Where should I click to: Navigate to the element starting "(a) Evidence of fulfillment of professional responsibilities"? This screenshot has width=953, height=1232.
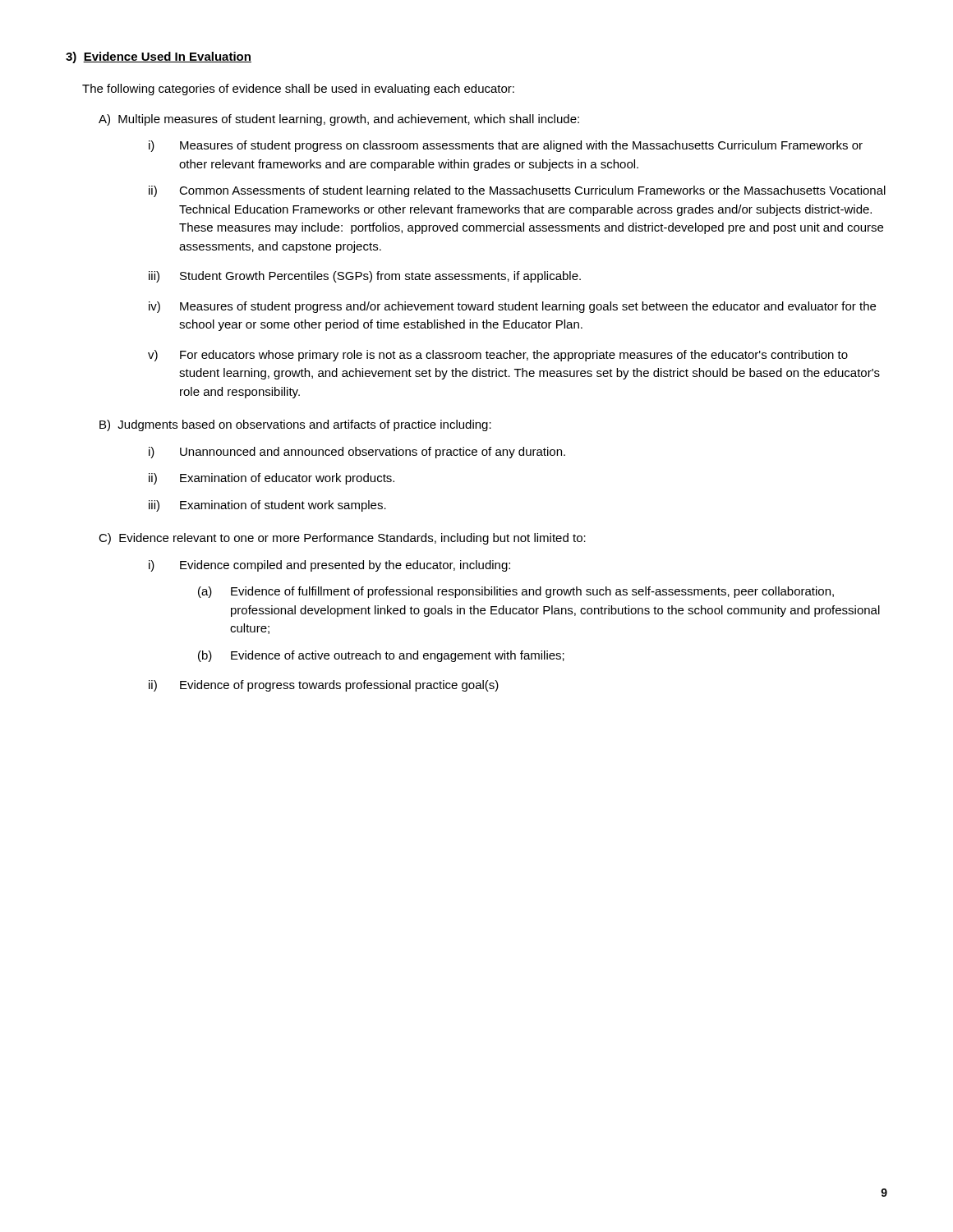tap(542, 610)
